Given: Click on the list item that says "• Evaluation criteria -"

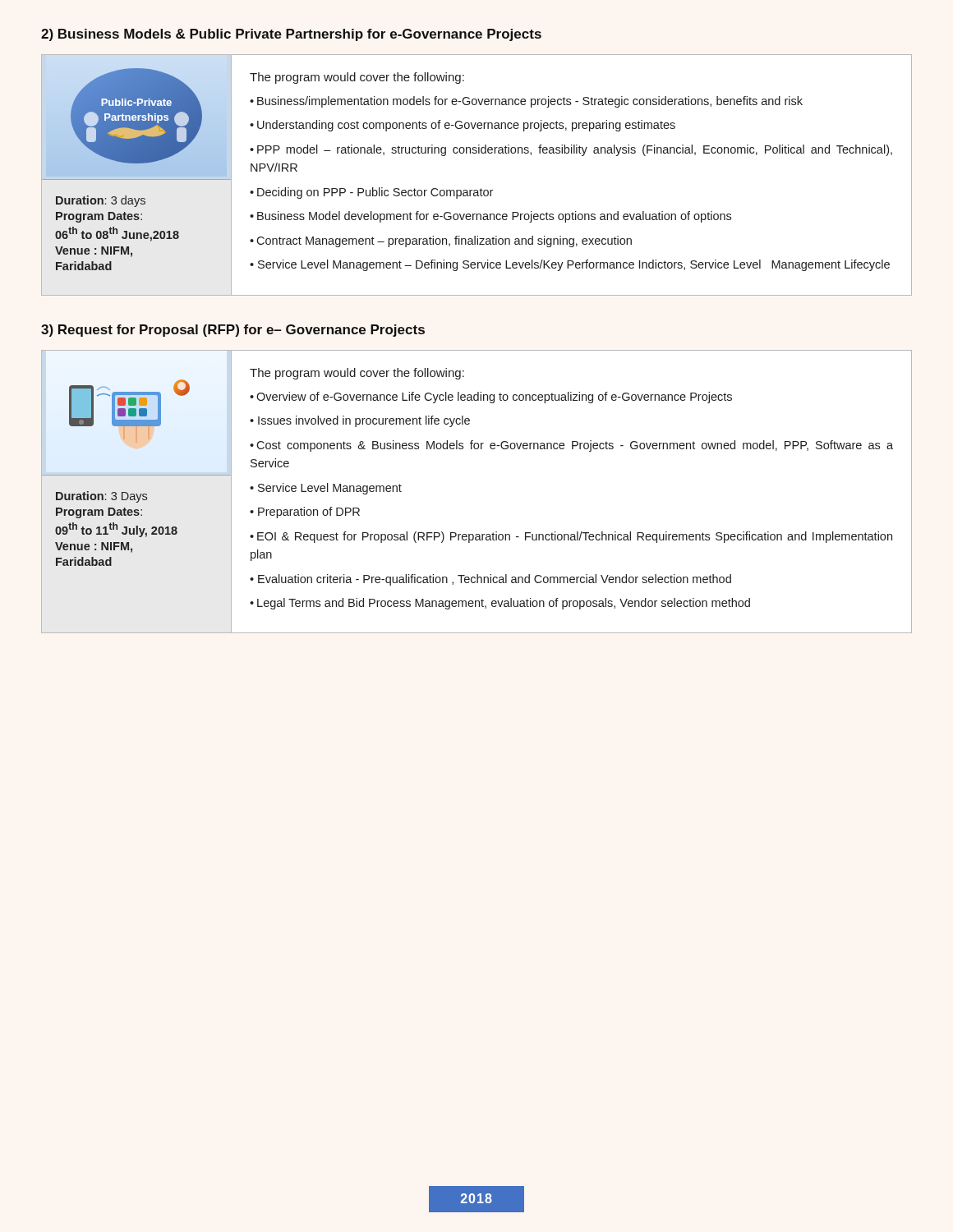Looking at the screenshot, I should [491, 579].
